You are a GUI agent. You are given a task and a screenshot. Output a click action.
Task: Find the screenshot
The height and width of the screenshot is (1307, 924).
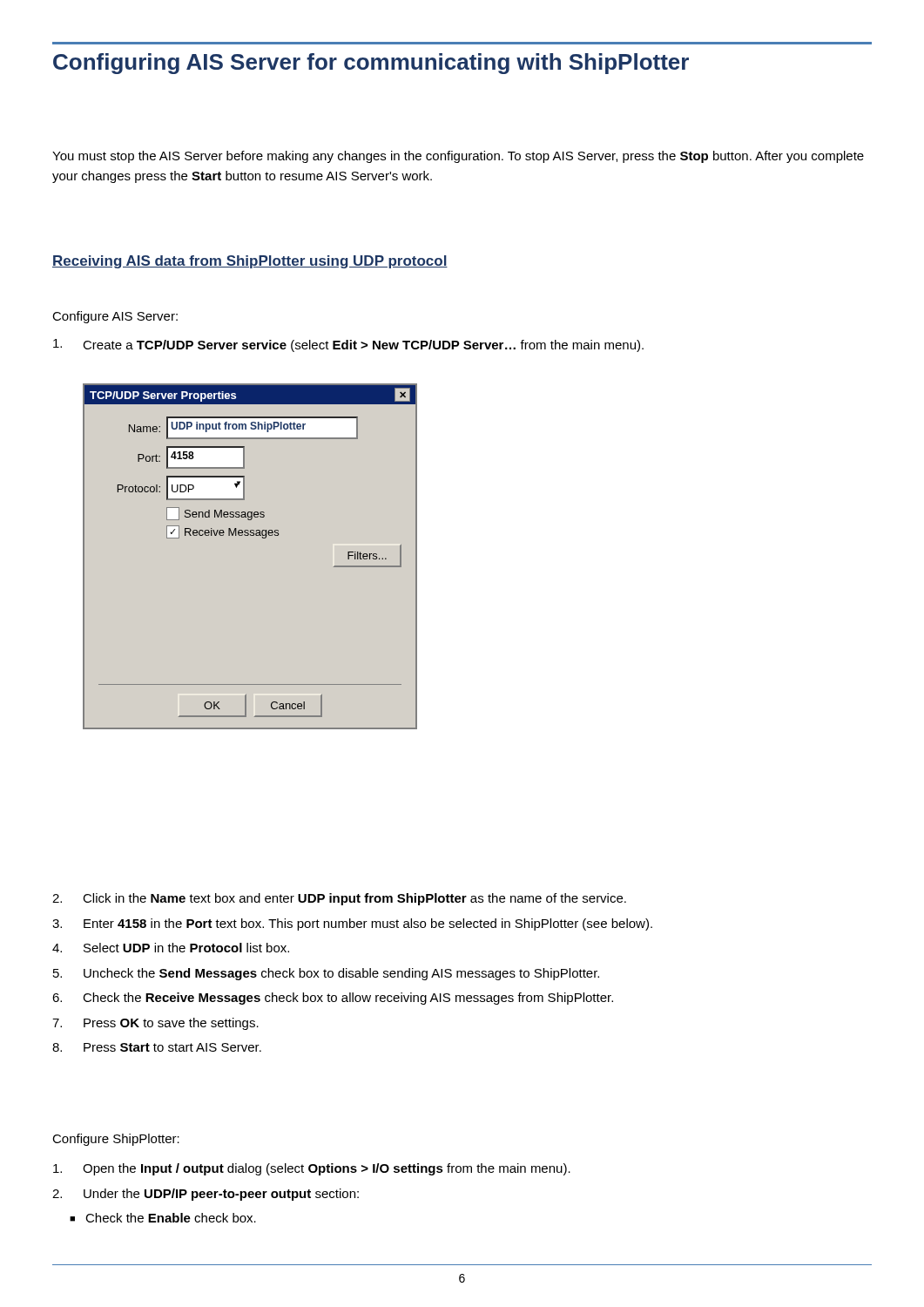click(x=250, y=556)
